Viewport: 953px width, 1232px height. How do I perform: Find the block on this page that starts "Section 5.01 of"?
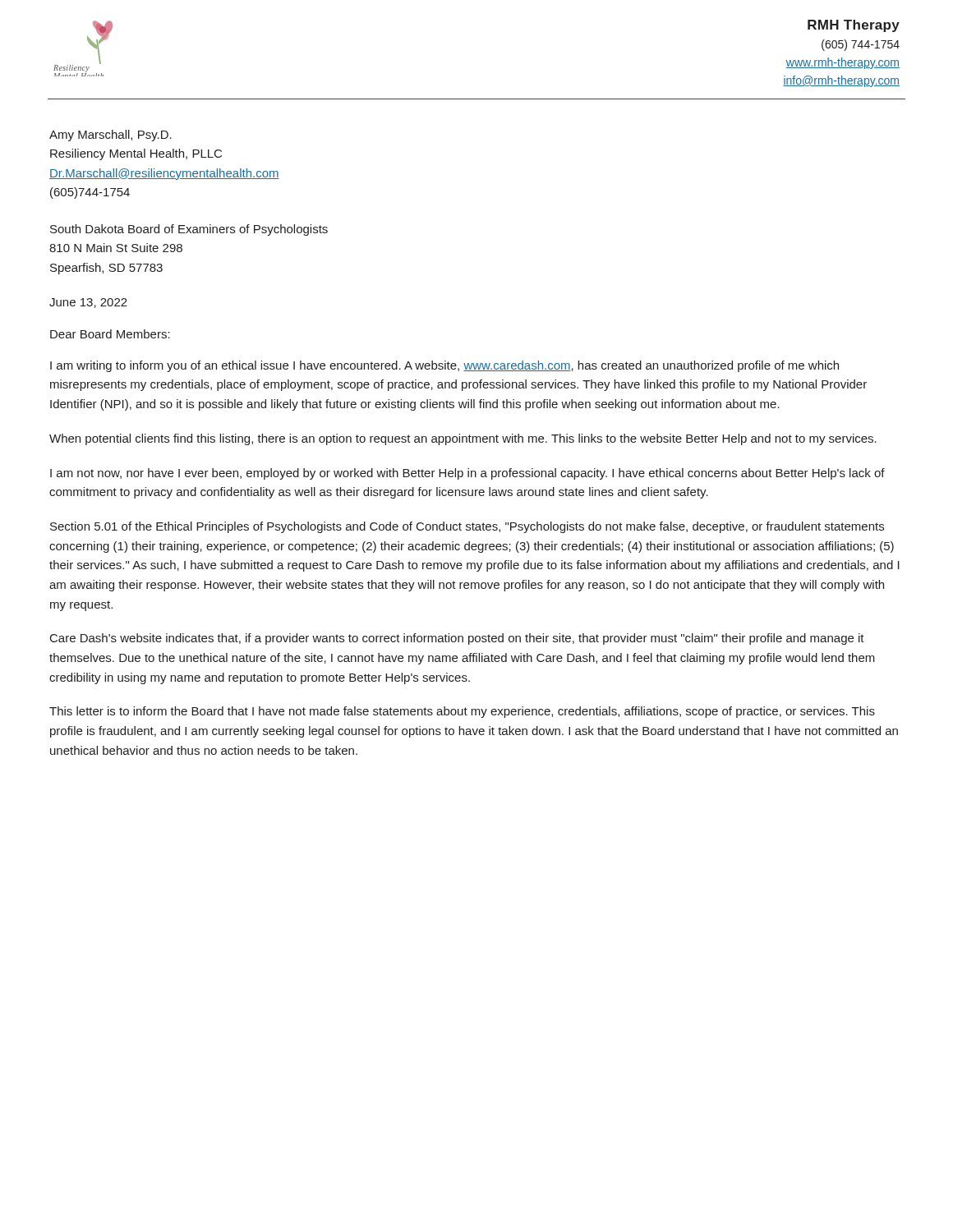475,565
